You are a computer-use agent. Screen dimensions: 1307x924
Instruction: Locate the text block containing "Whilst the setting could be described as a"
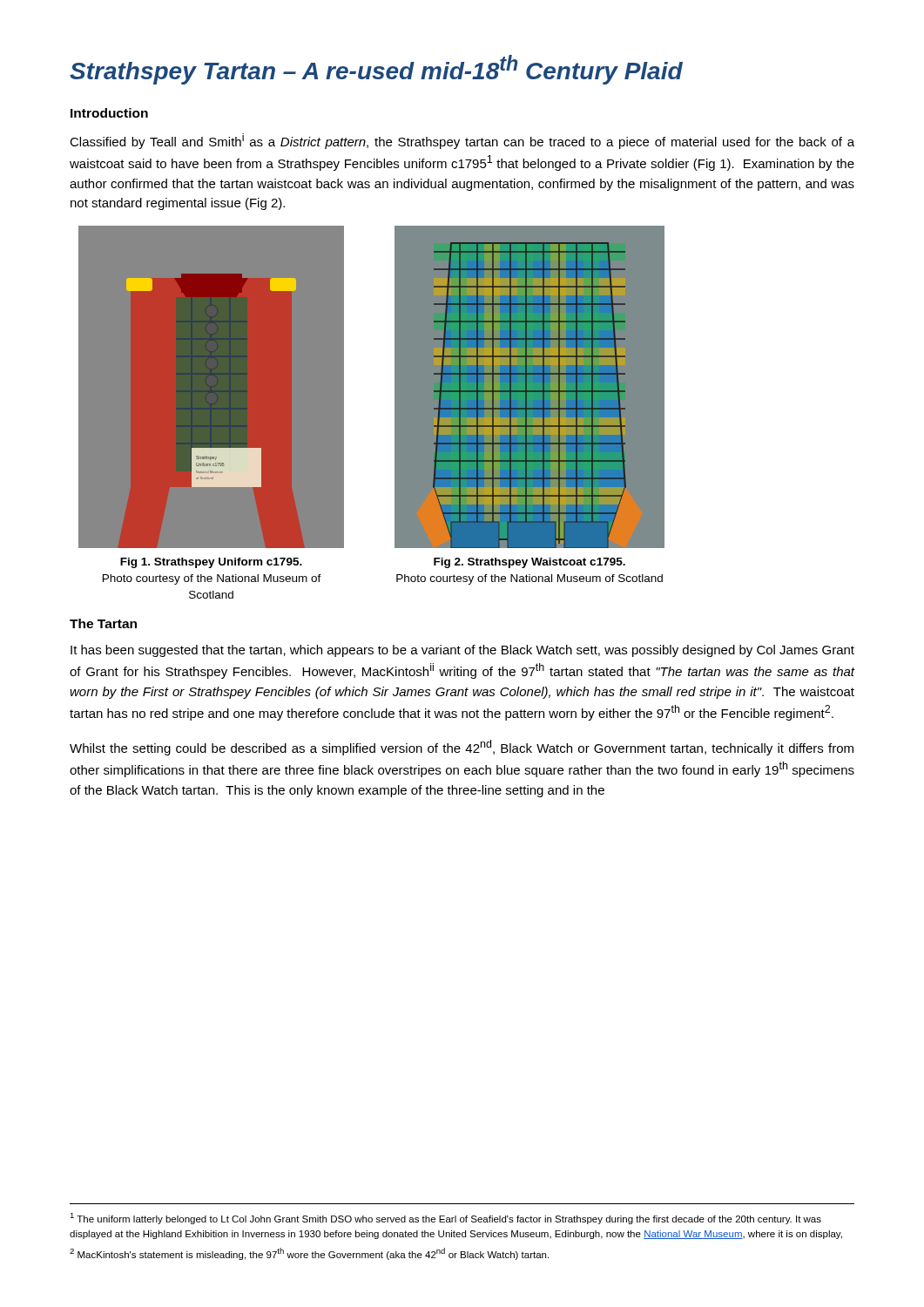(x=462, y=767)
